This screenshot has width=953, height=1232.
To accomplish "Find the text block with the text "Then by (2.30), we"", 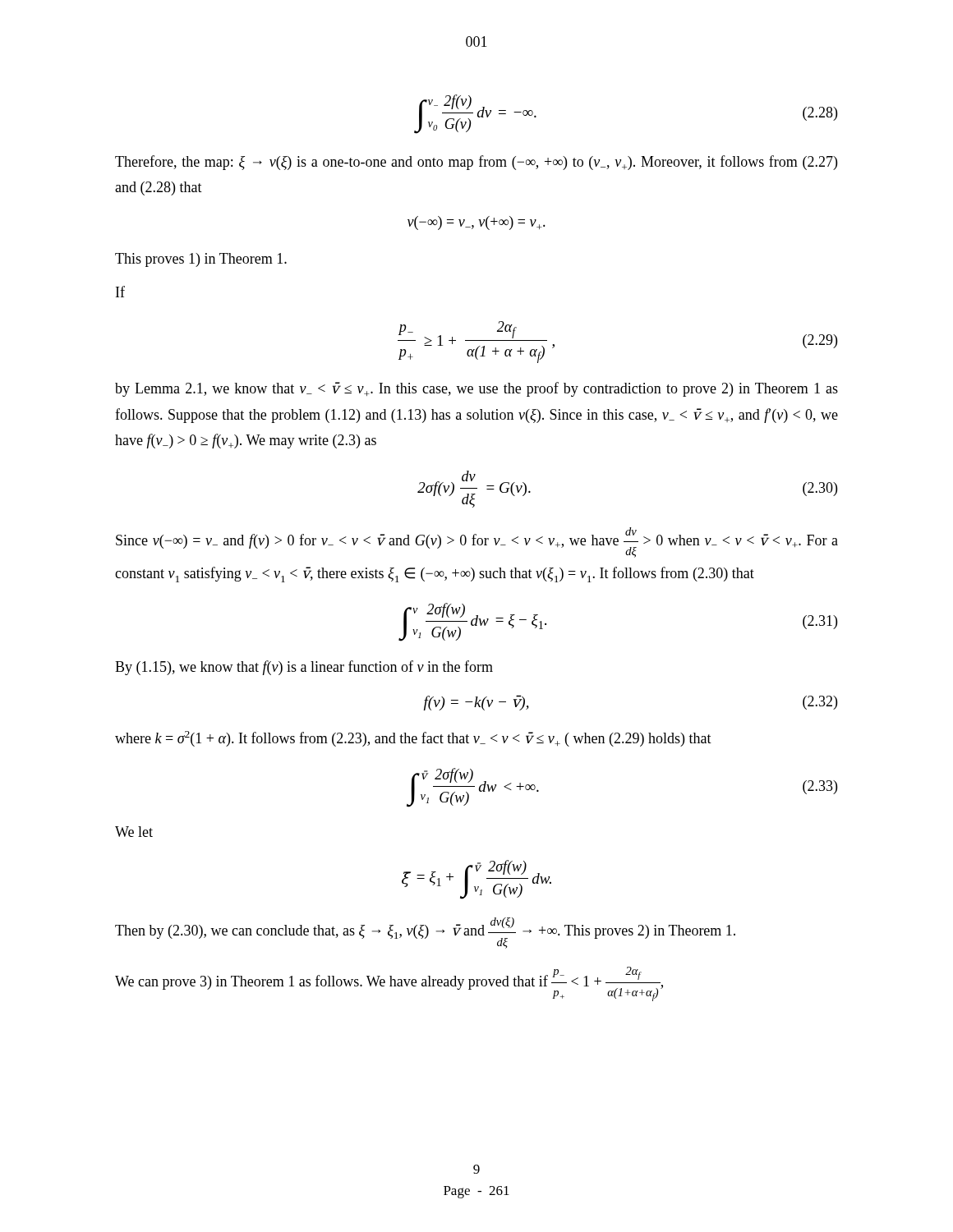I will point(426,932).
